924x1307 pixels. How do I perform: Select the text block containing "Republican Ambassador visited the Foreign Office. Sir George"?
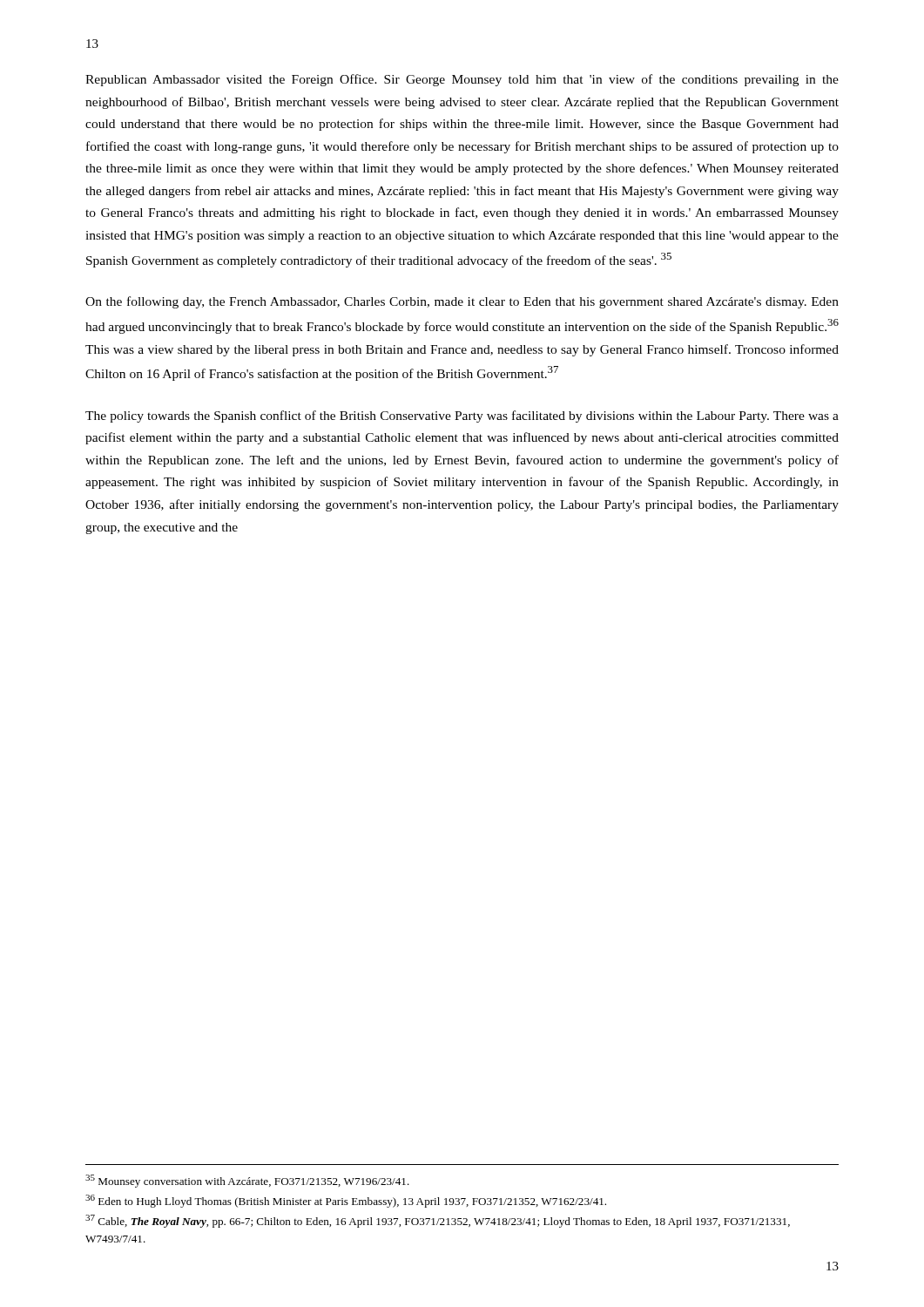462,170
